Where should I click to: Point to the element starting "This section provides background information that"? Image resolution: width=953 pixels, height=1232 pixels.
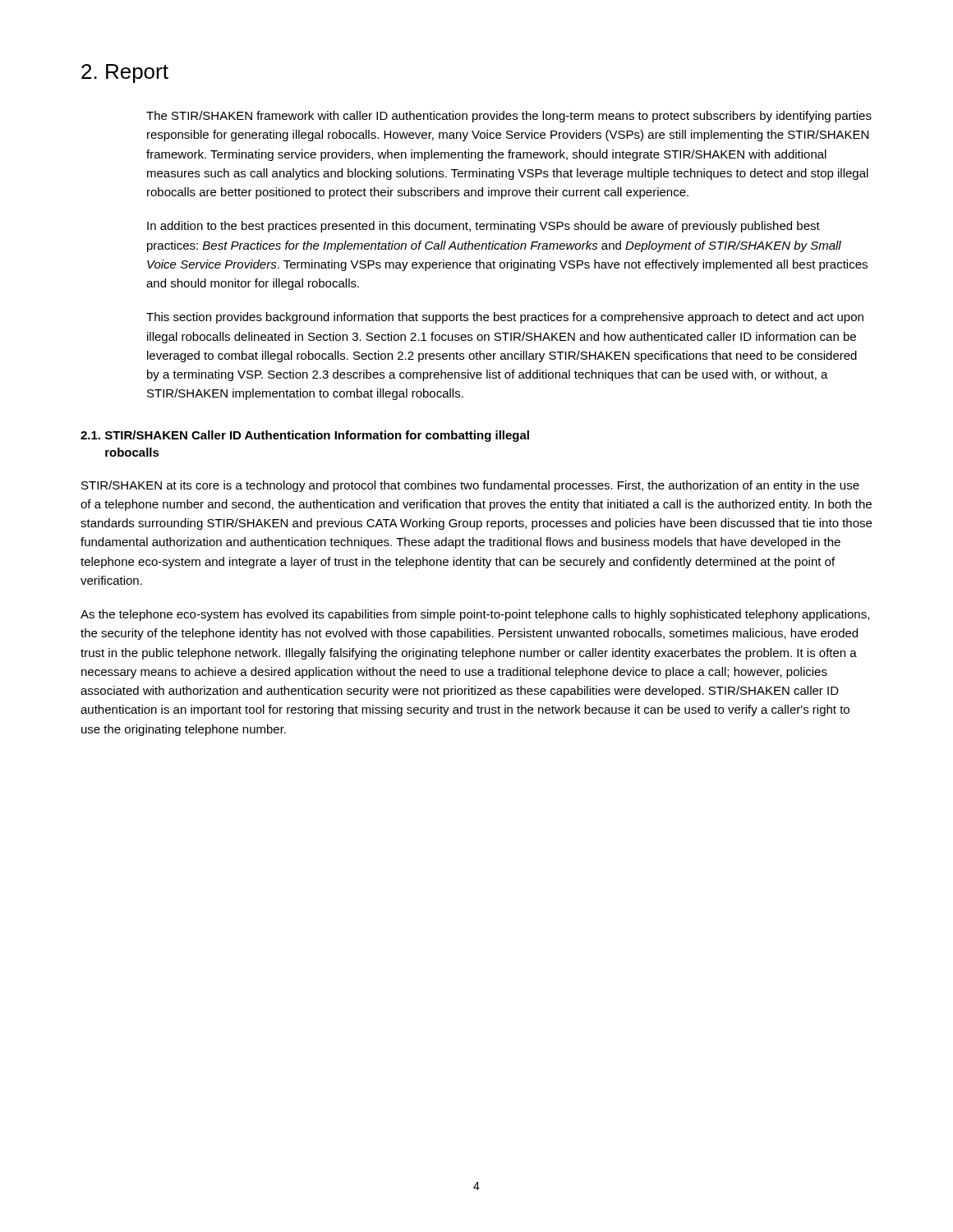point(476,355)
